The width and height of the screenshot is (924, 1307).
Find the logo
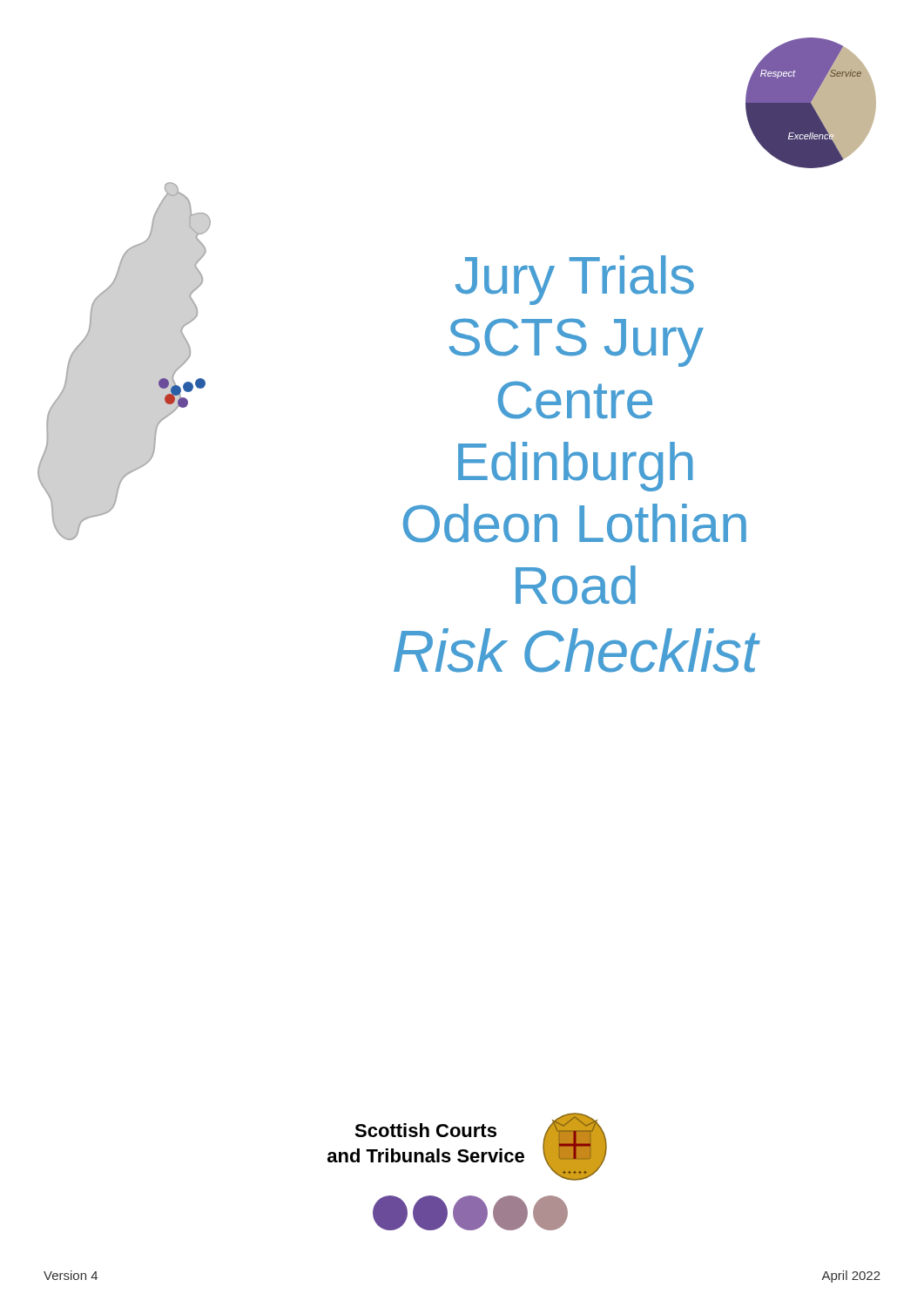[470, 1168]
